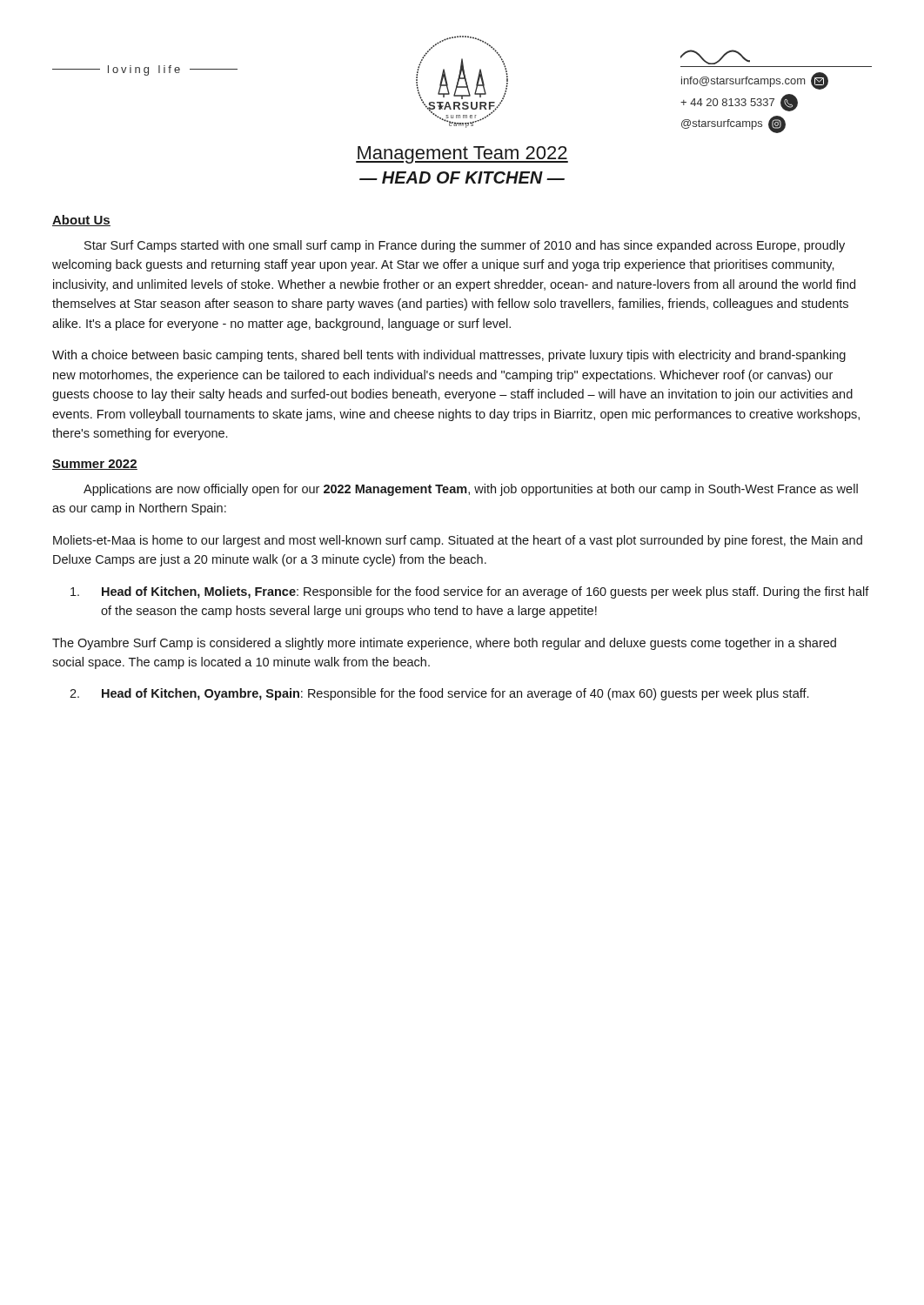Point to the region starting "The Oyambre Surf Camp is"

445,652
